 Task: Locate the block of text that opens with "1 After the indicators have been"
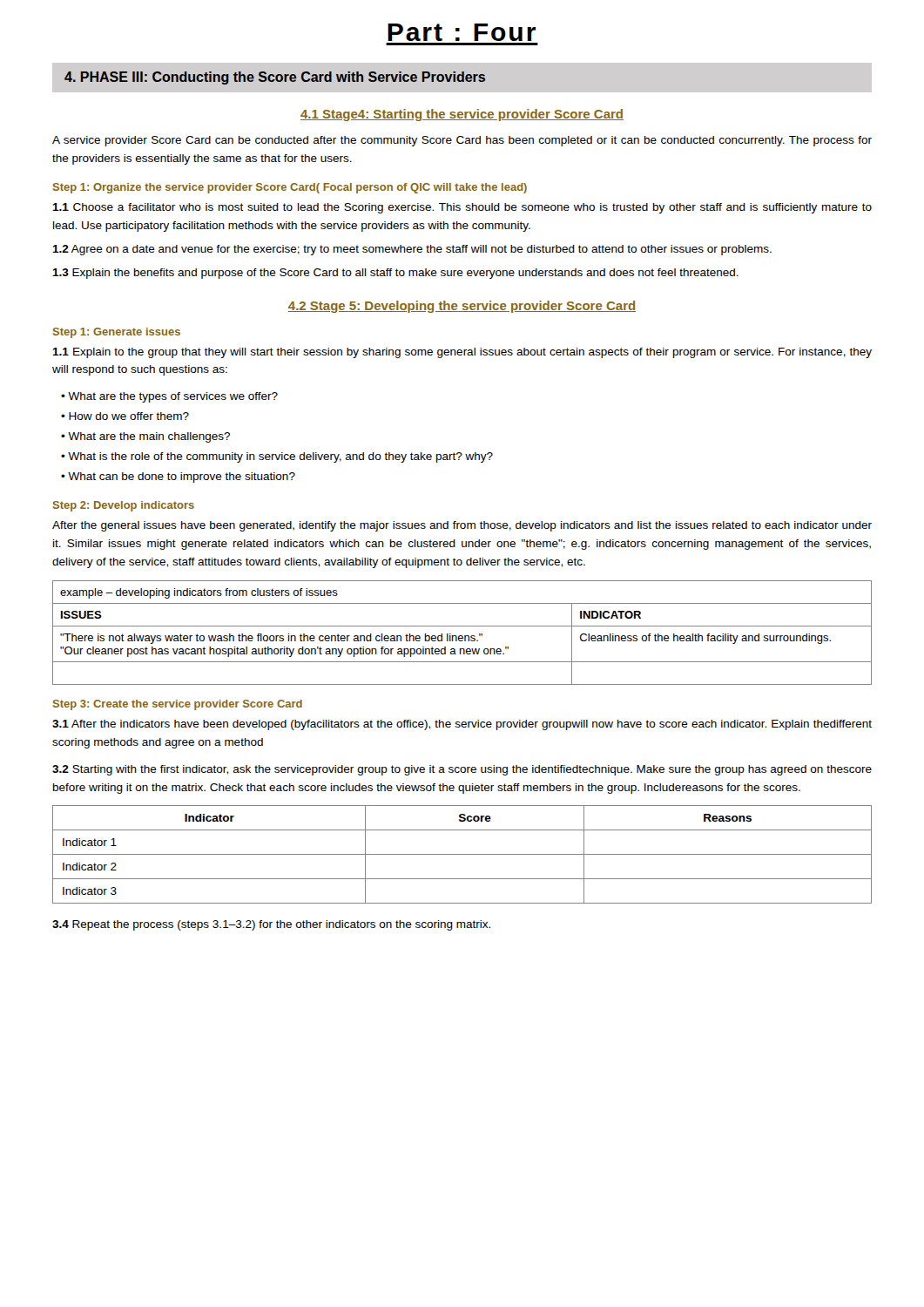(x=462, y=733)
